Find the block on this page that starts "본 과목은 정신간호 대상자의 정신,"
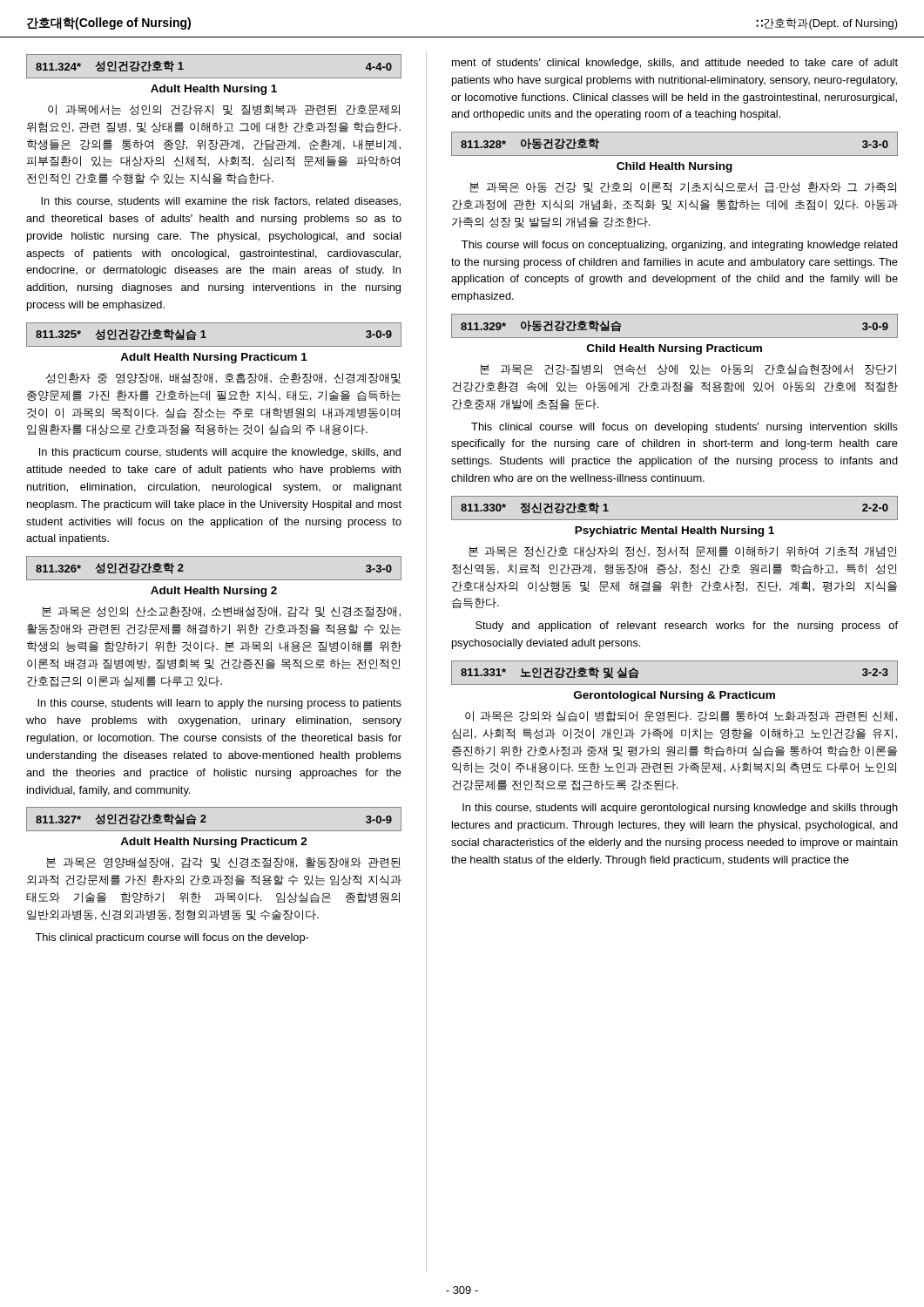Viewport: 924px width, 1307px height. click(x=674, y=577)
